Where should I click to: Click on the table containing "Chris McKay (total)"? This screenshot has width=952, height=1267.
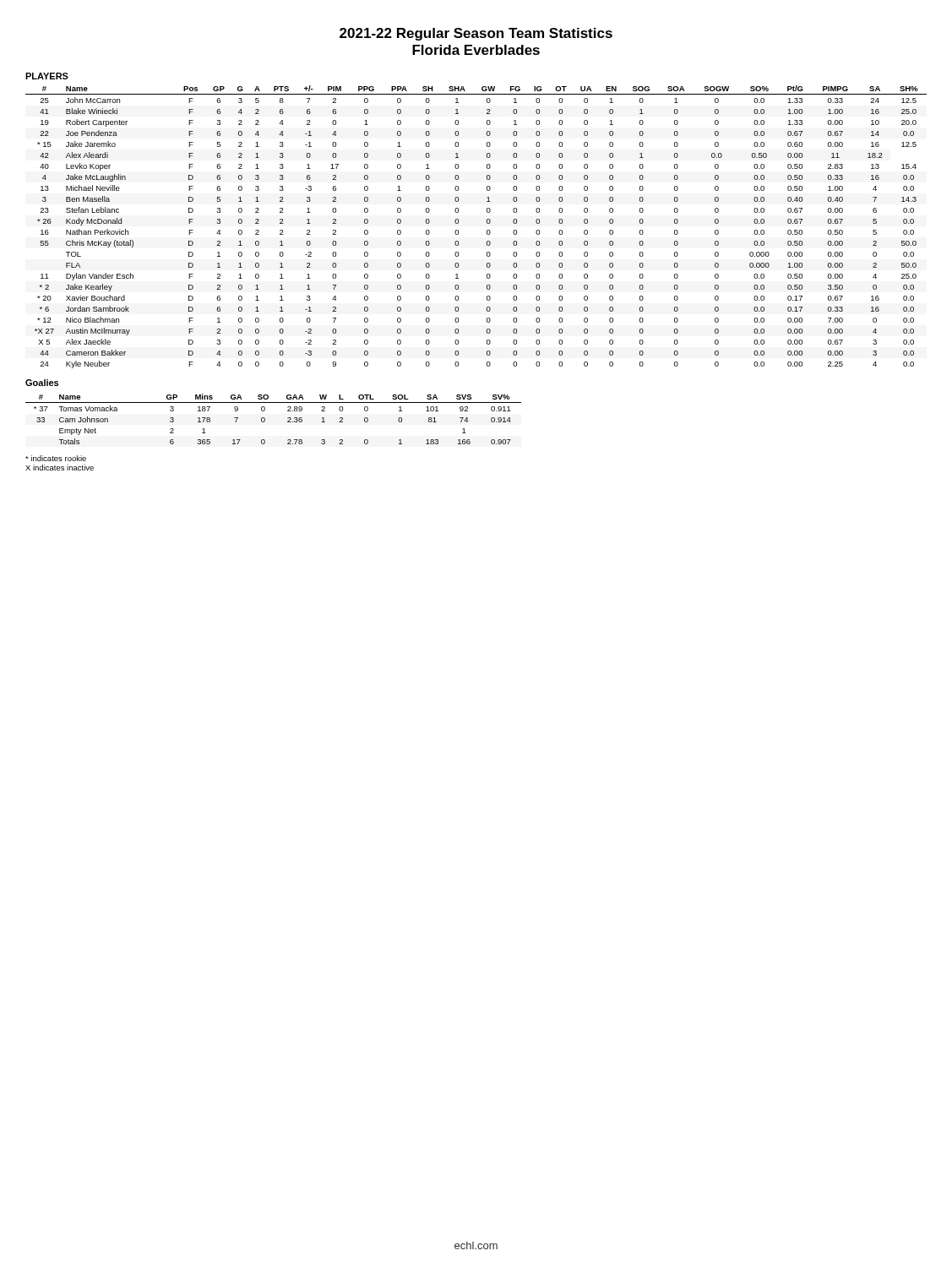pos(476,226)
